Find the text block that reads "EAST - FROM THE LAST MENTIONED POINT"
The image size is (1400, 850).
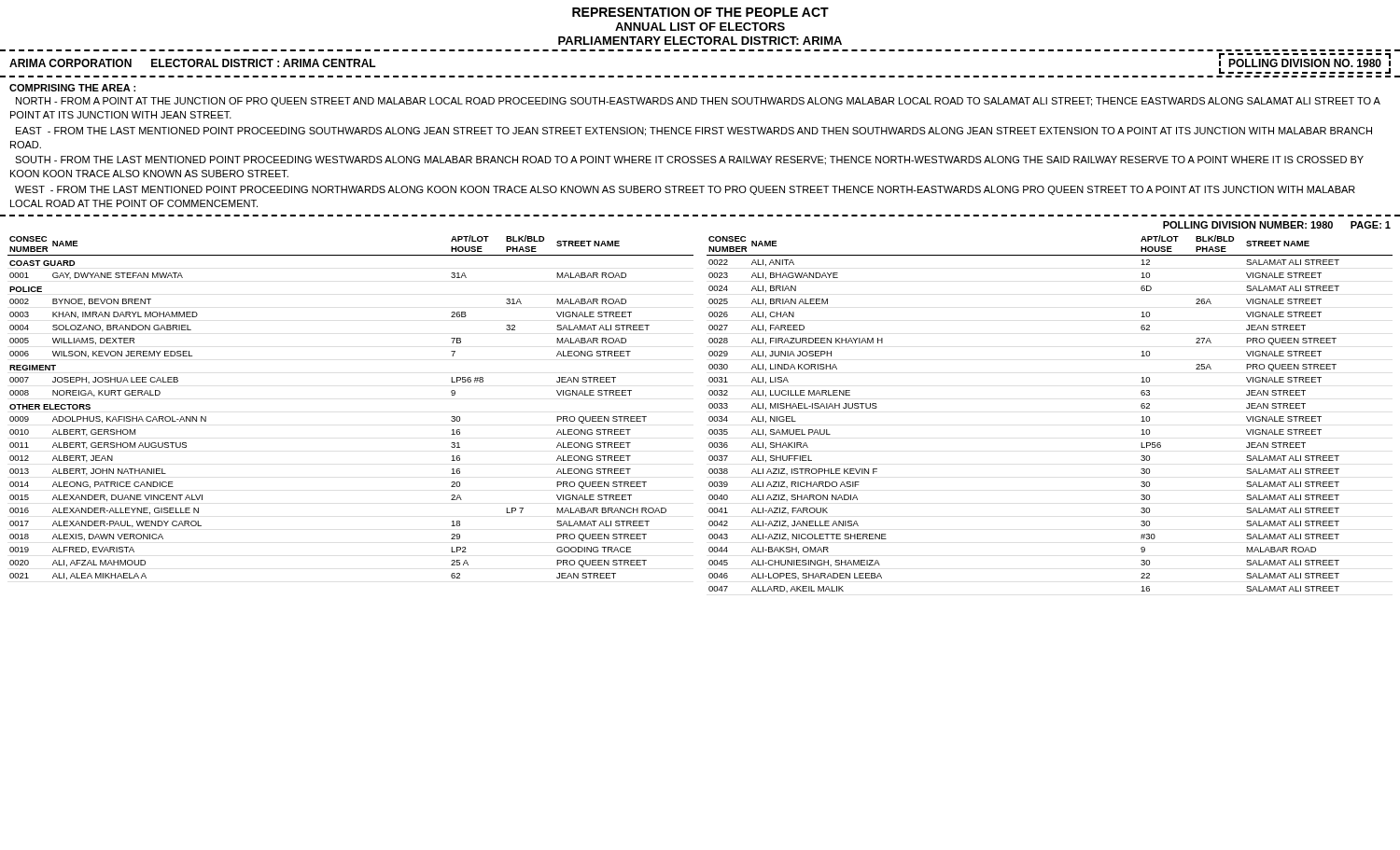click(691, 137)
